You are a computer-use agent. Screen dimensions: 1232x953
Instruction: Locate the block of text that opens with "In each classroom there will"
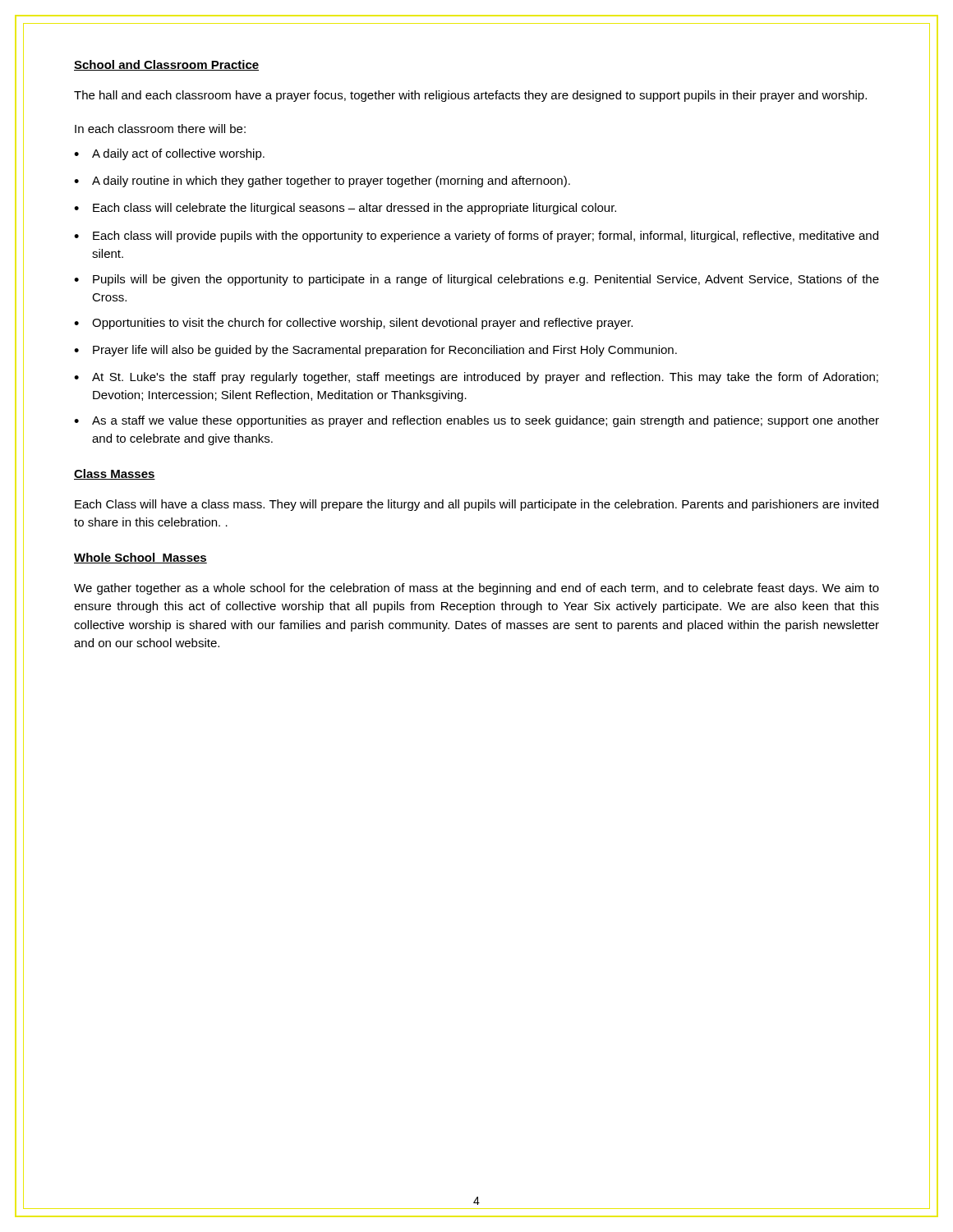pyautogui.click(x=160, y=128)
